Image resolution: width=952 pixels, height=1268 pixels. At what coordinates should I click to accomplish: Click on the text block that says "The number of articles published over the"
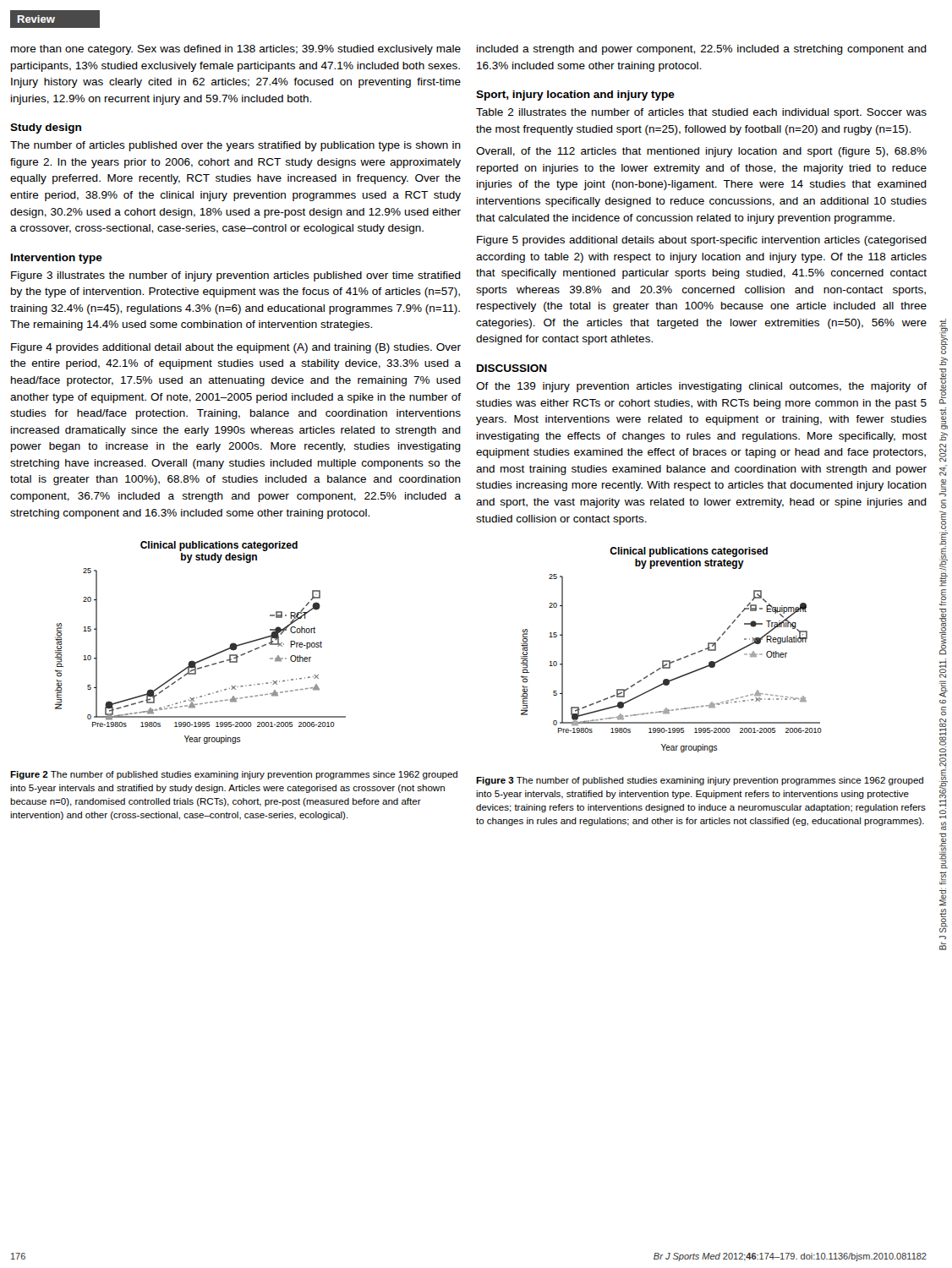[x=235, y=187]
